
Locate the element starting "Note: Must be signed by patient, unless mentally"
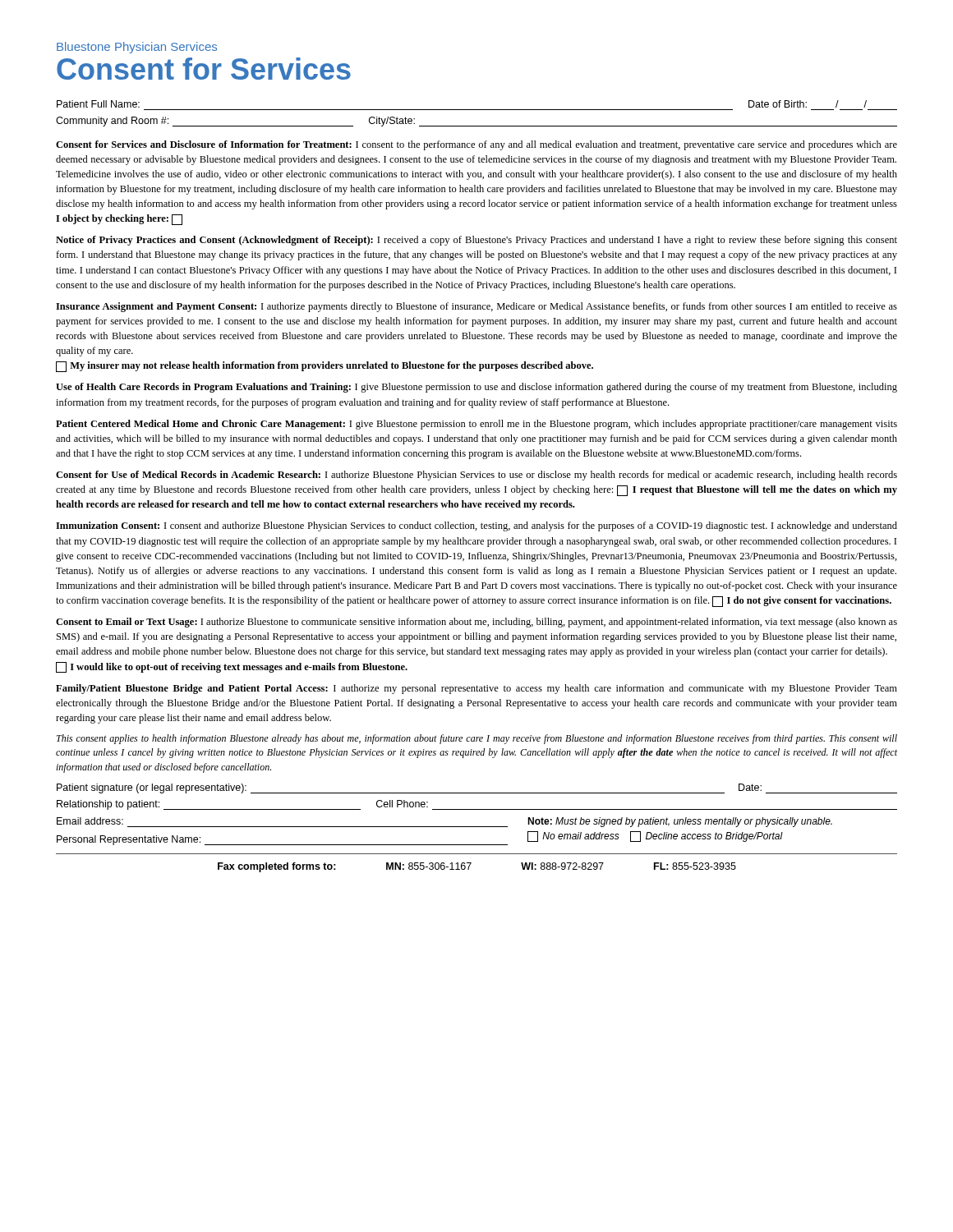[680, 829]
